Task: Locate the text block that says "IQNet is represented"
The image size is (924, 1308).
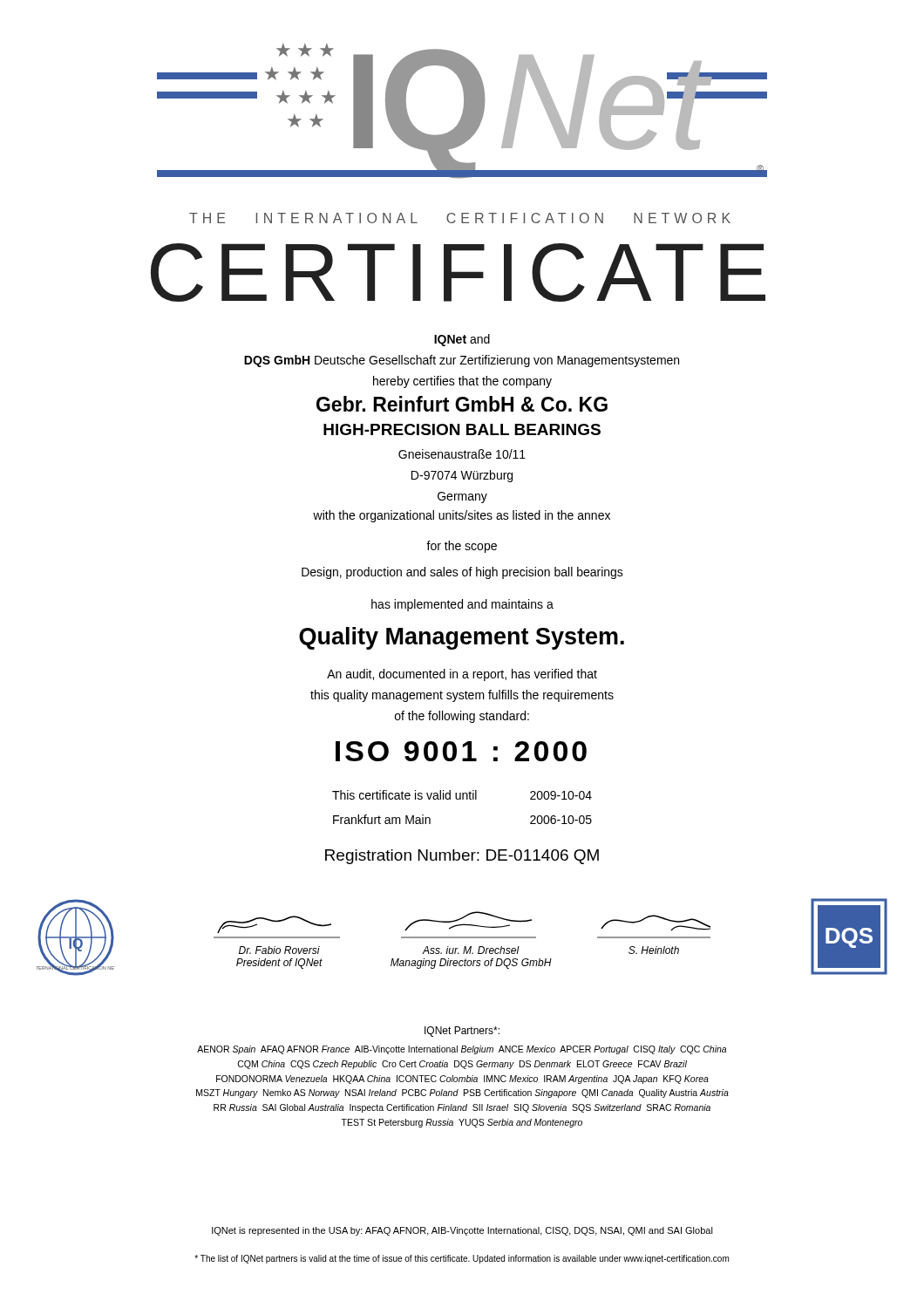Action: (462, 1230)
